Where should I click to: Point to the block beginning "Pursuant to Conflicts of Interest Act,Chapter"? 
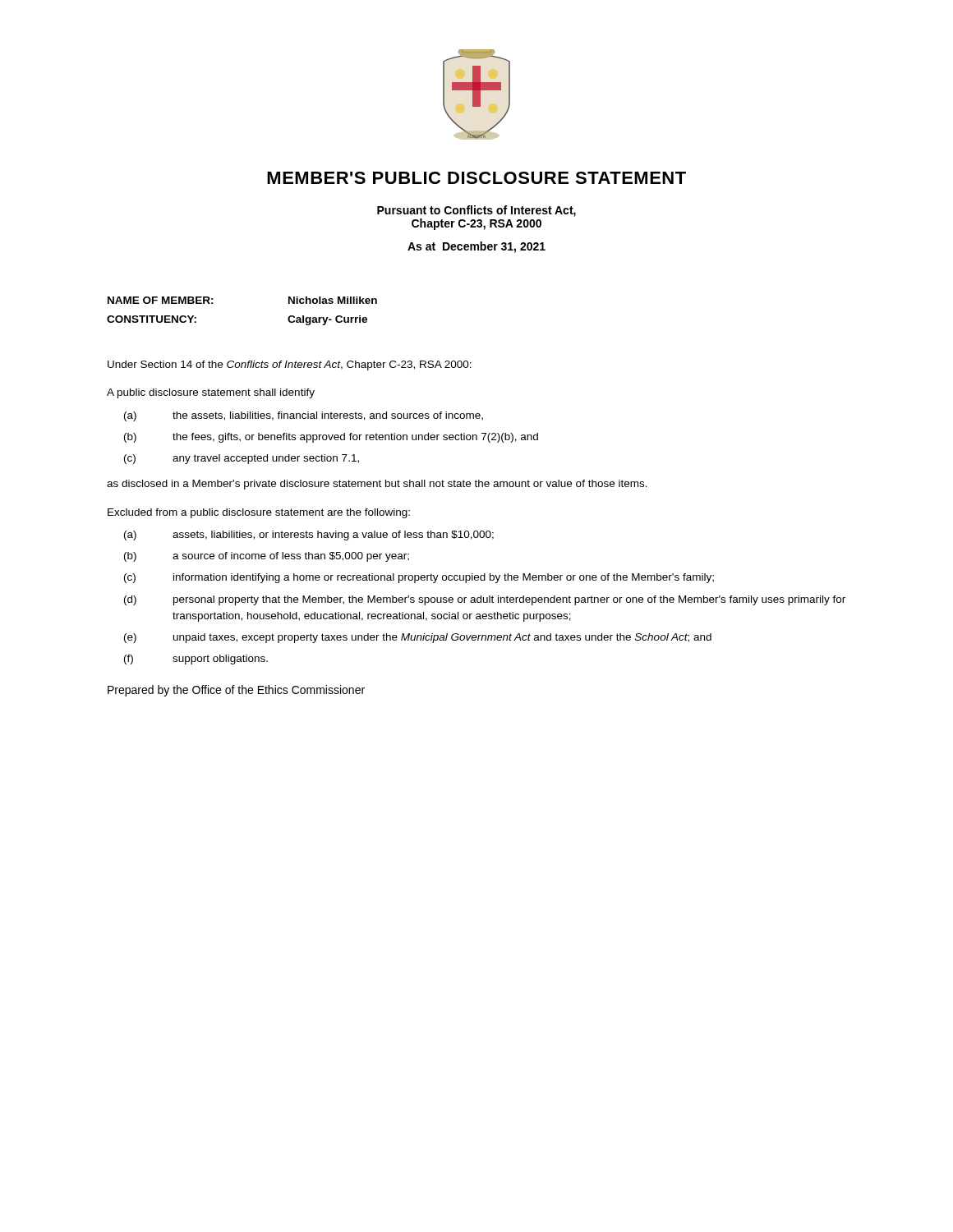[476, 217]
